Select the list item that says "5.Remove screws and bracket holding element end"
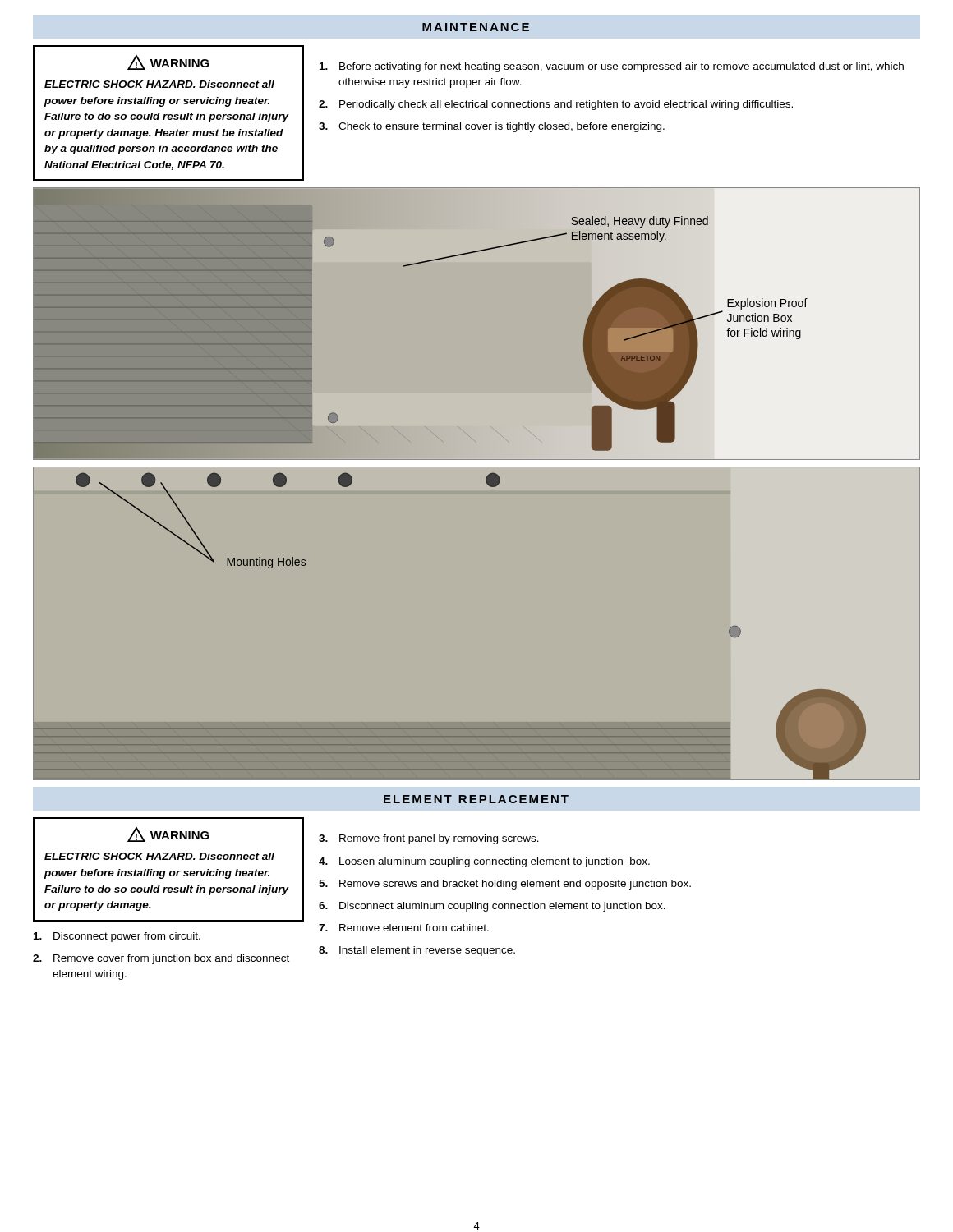Image resolution: width=953 pixels, height=1232 pixels. [505, 883]
